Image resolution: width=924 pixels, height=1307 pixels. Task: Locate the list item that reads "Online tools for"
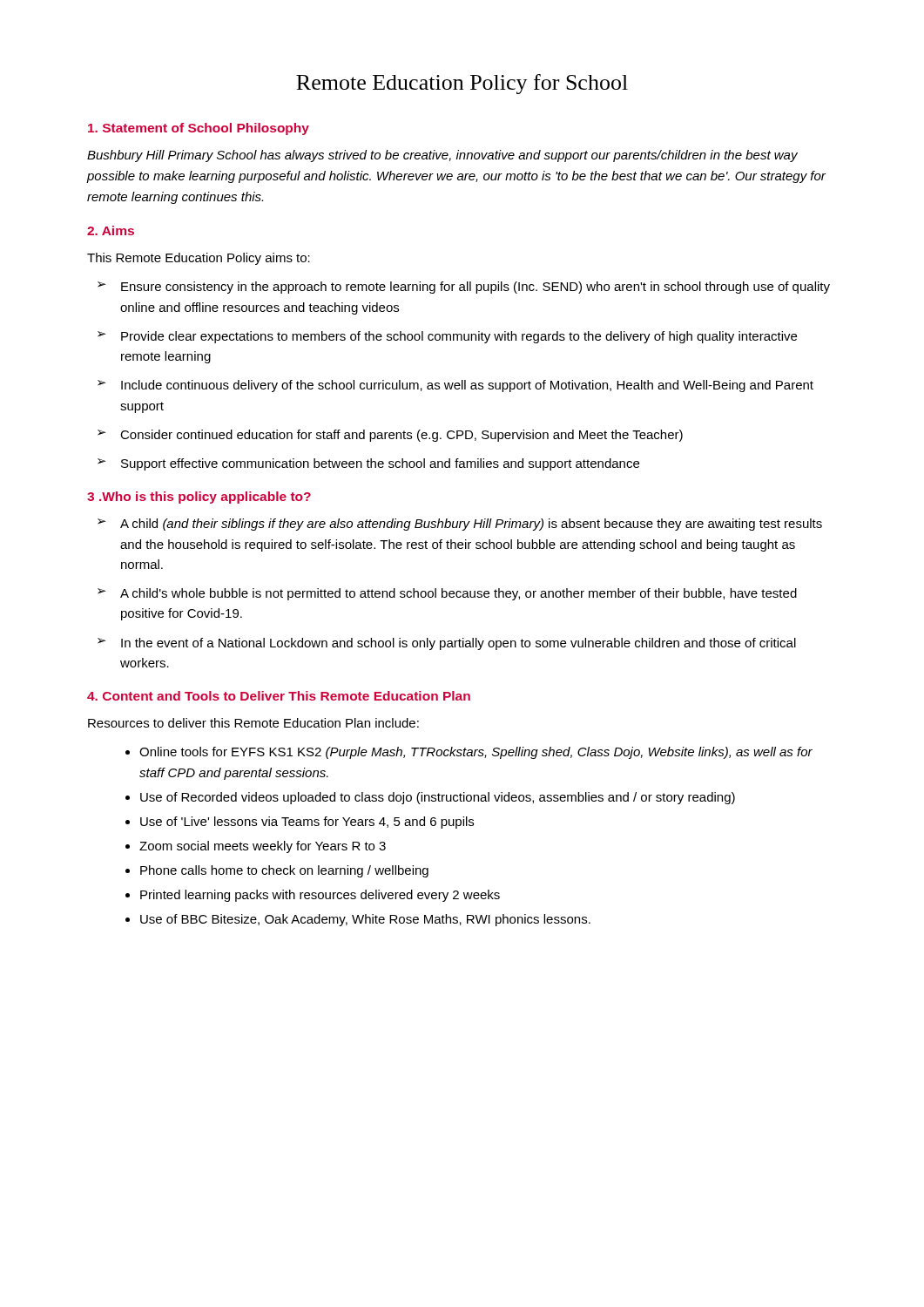(x=462, y=836)
